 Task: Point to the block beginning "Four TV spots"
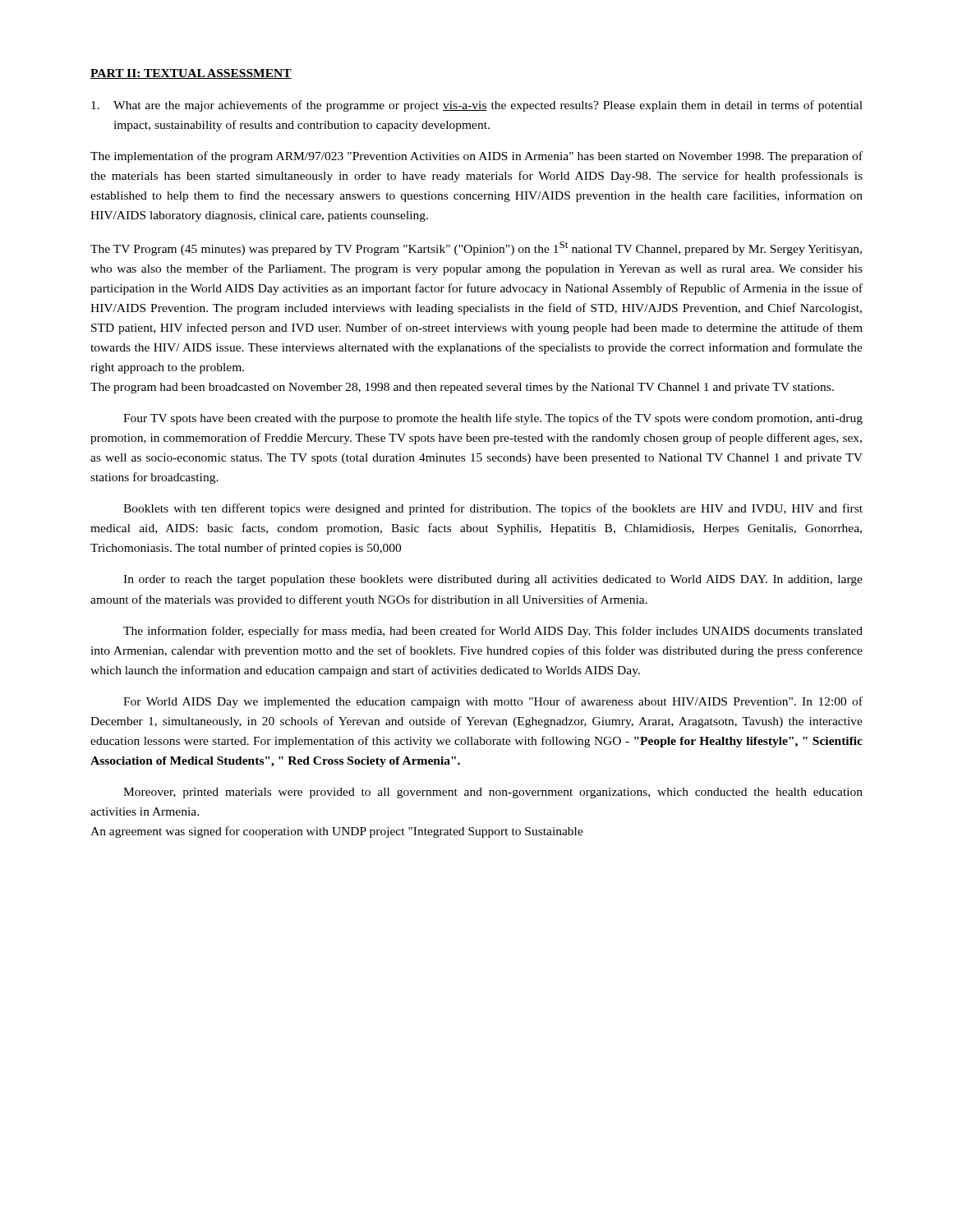476,448
